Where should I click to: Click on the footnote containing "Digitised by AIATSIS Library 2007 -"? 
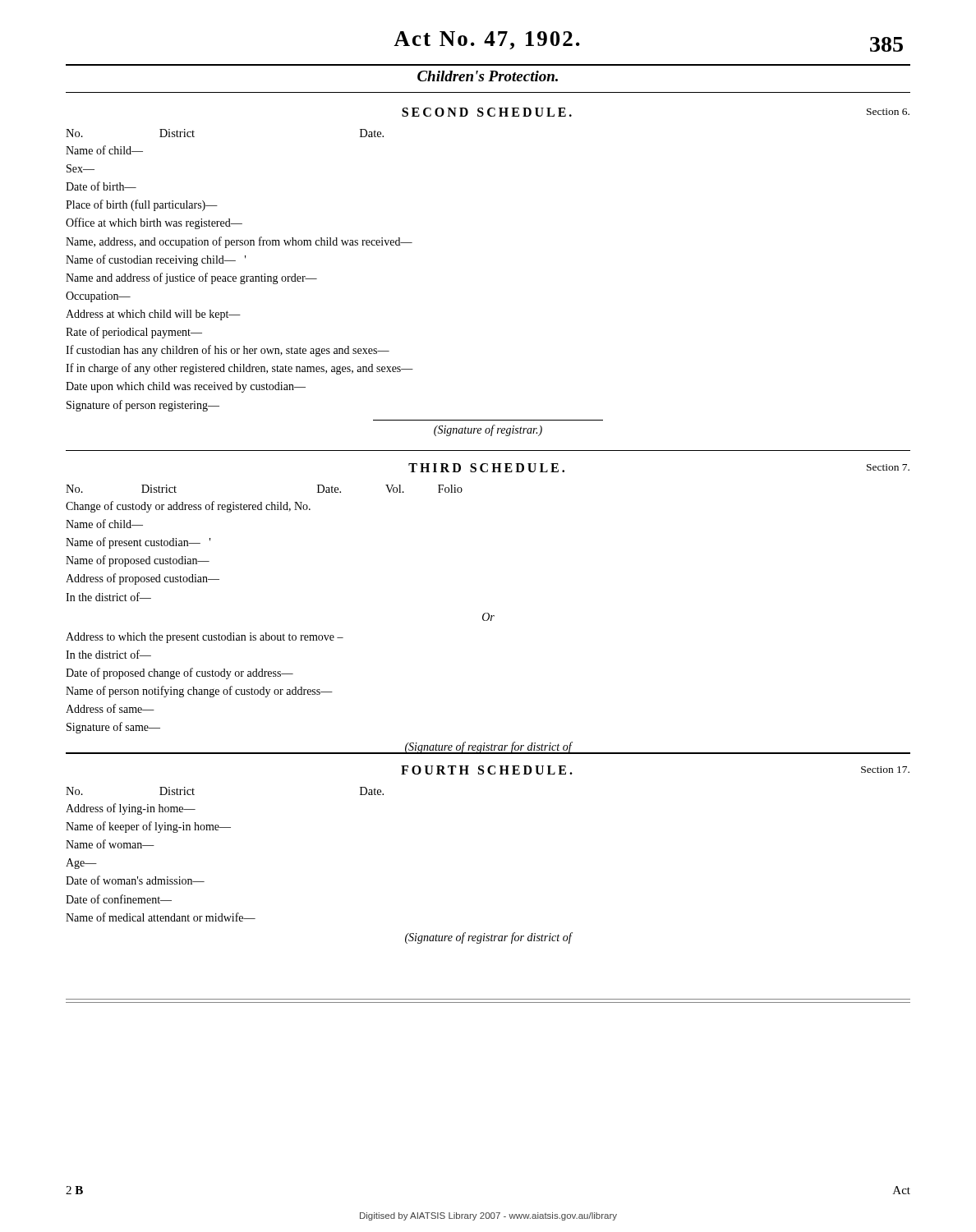488,1216
